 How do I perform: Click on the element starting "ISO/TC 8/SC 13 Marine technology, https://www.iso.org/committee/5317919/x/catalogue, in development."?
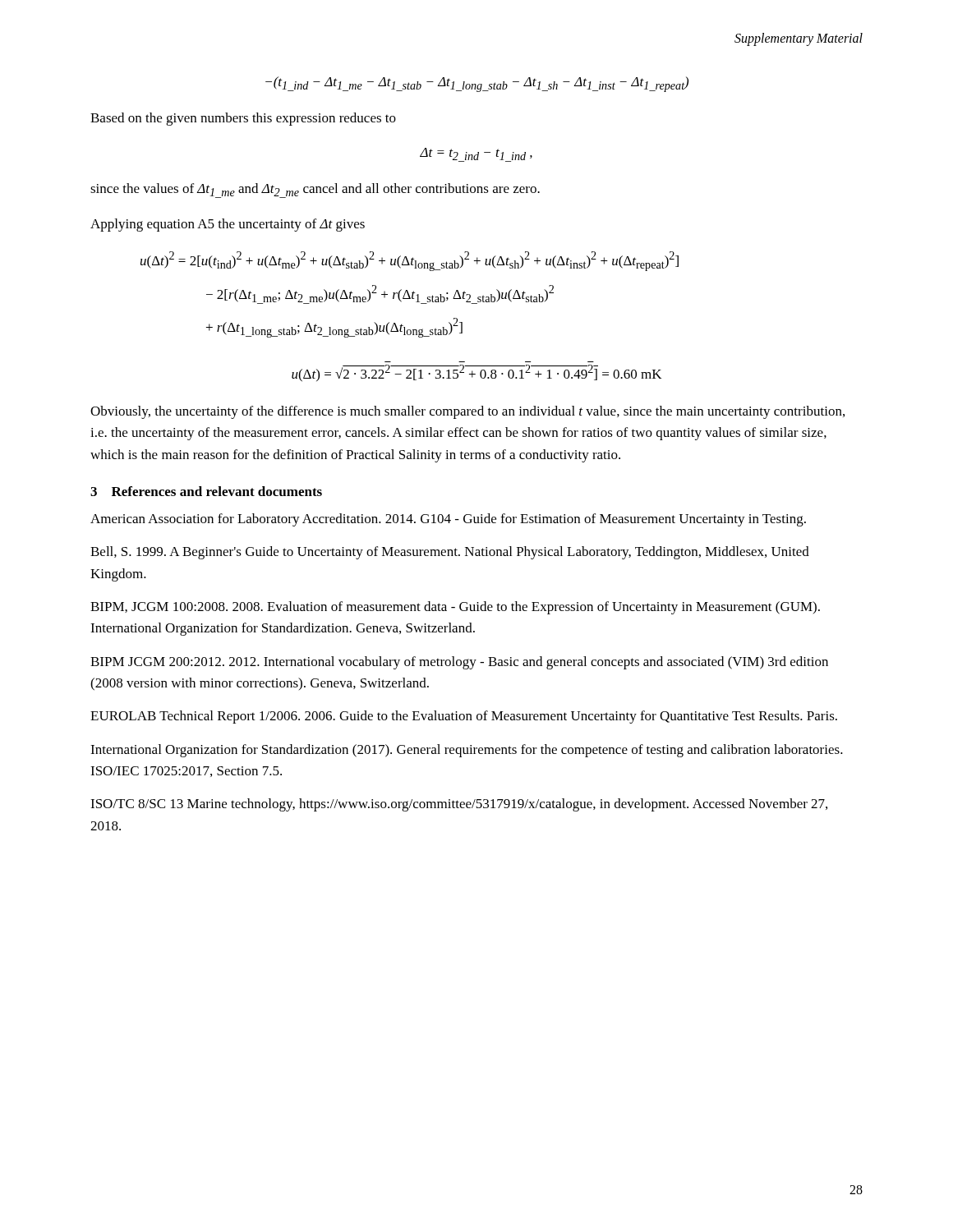pyautogui.click(x=459, y=815)
